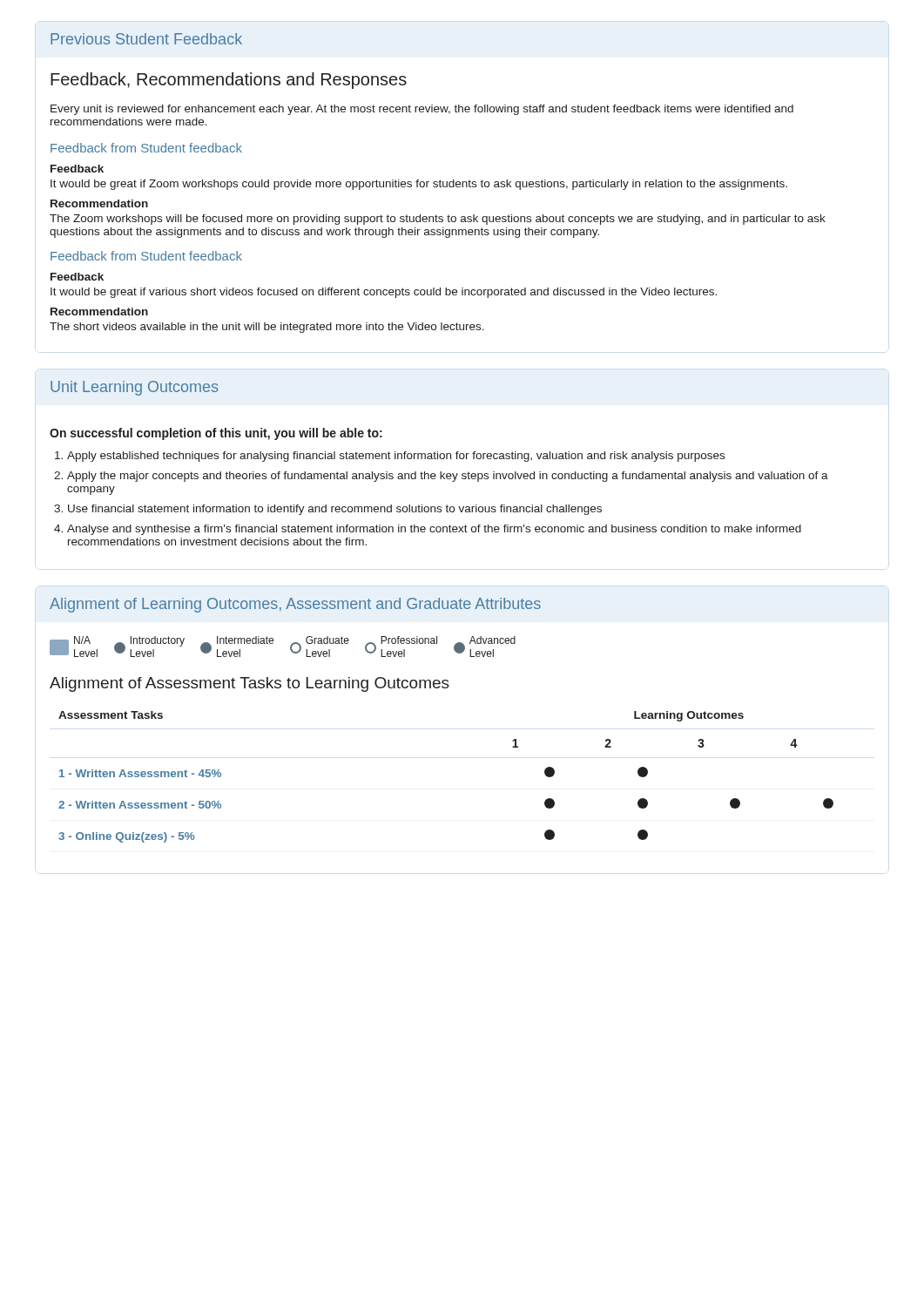Locate the text block starting "N/ALevel IntroductoryLevel IntermediateLevel GraduateLevel ProfessionalLevel AdvancedLevel"
The height and width of the screenshot is (1307, 924).
pyautogui.click(x=283, y=647)
